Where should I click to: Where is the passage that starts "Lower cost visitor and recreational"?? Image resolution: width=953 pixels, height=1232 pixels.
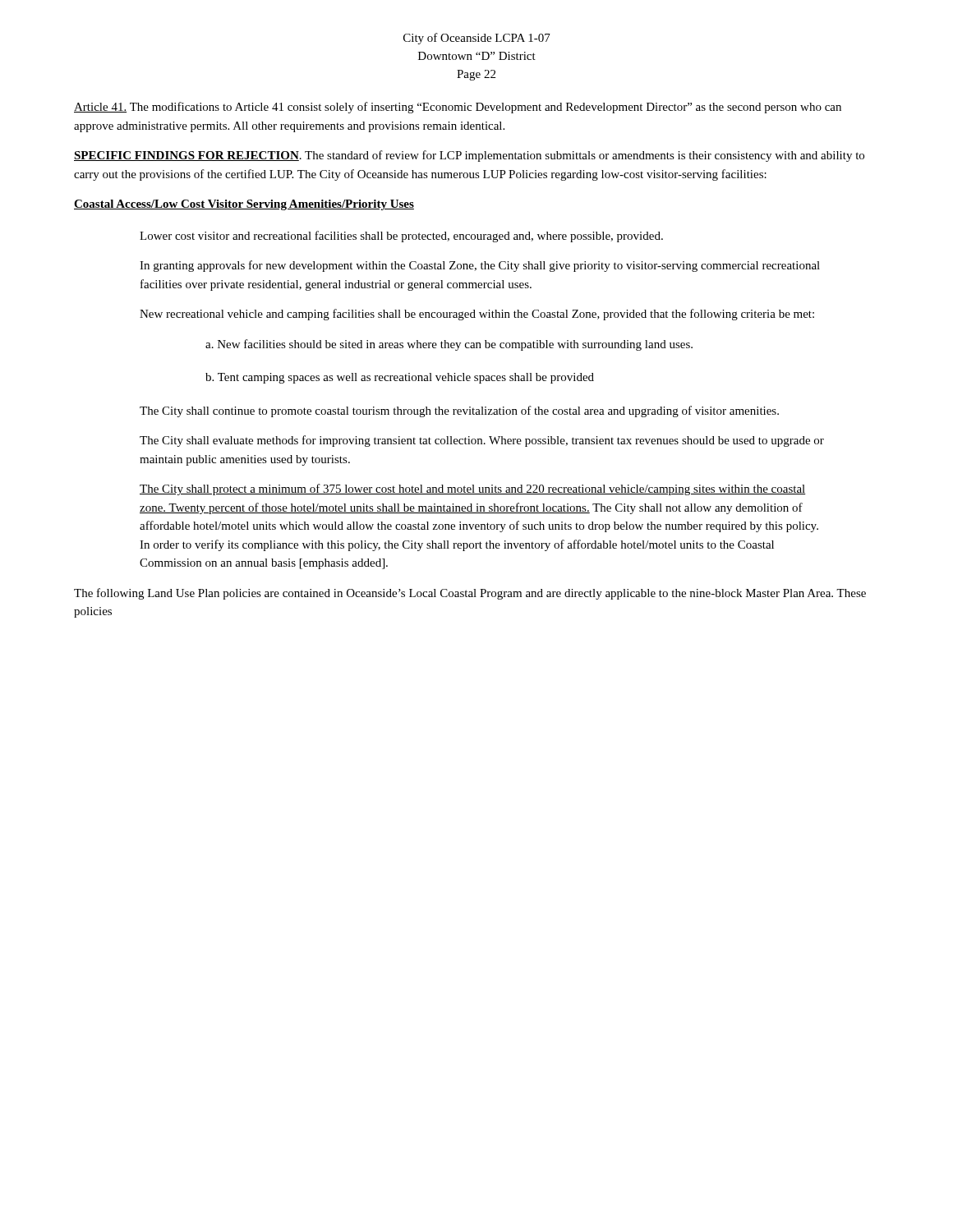tap(402, 235)
